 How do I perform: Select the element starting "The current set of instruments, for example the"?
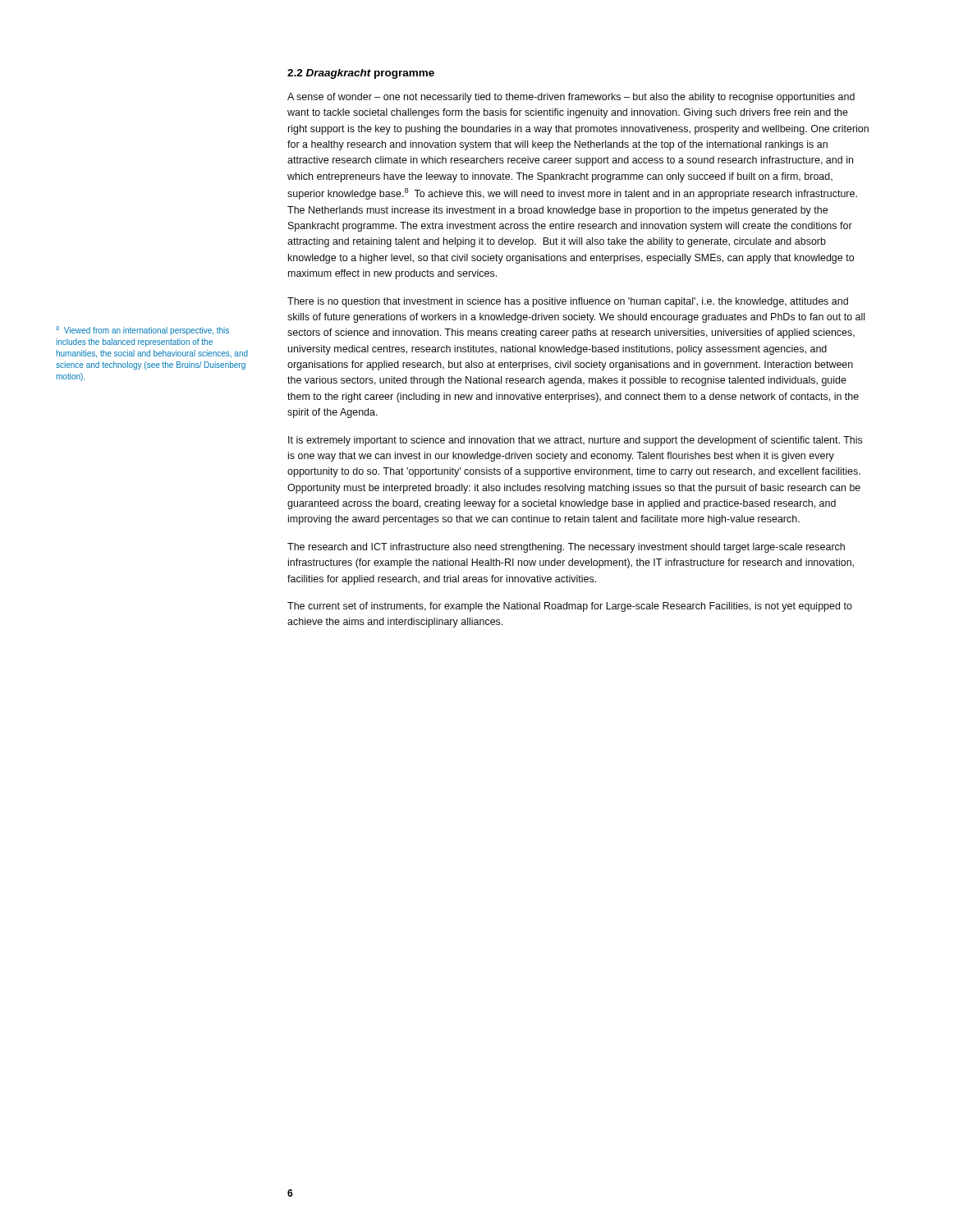pos(570,614)
